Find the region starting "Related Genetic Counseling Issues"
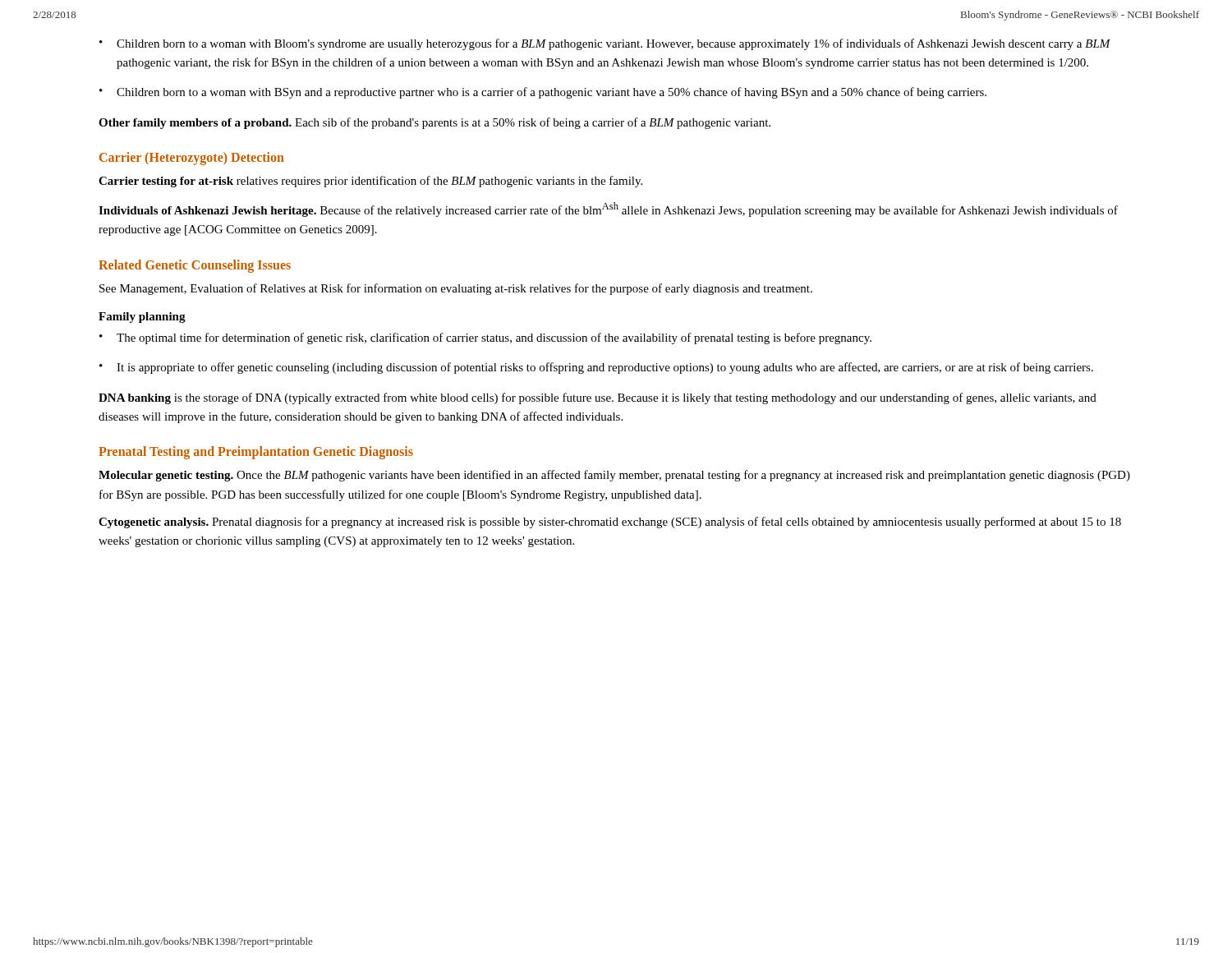 (x=195, y=265)
